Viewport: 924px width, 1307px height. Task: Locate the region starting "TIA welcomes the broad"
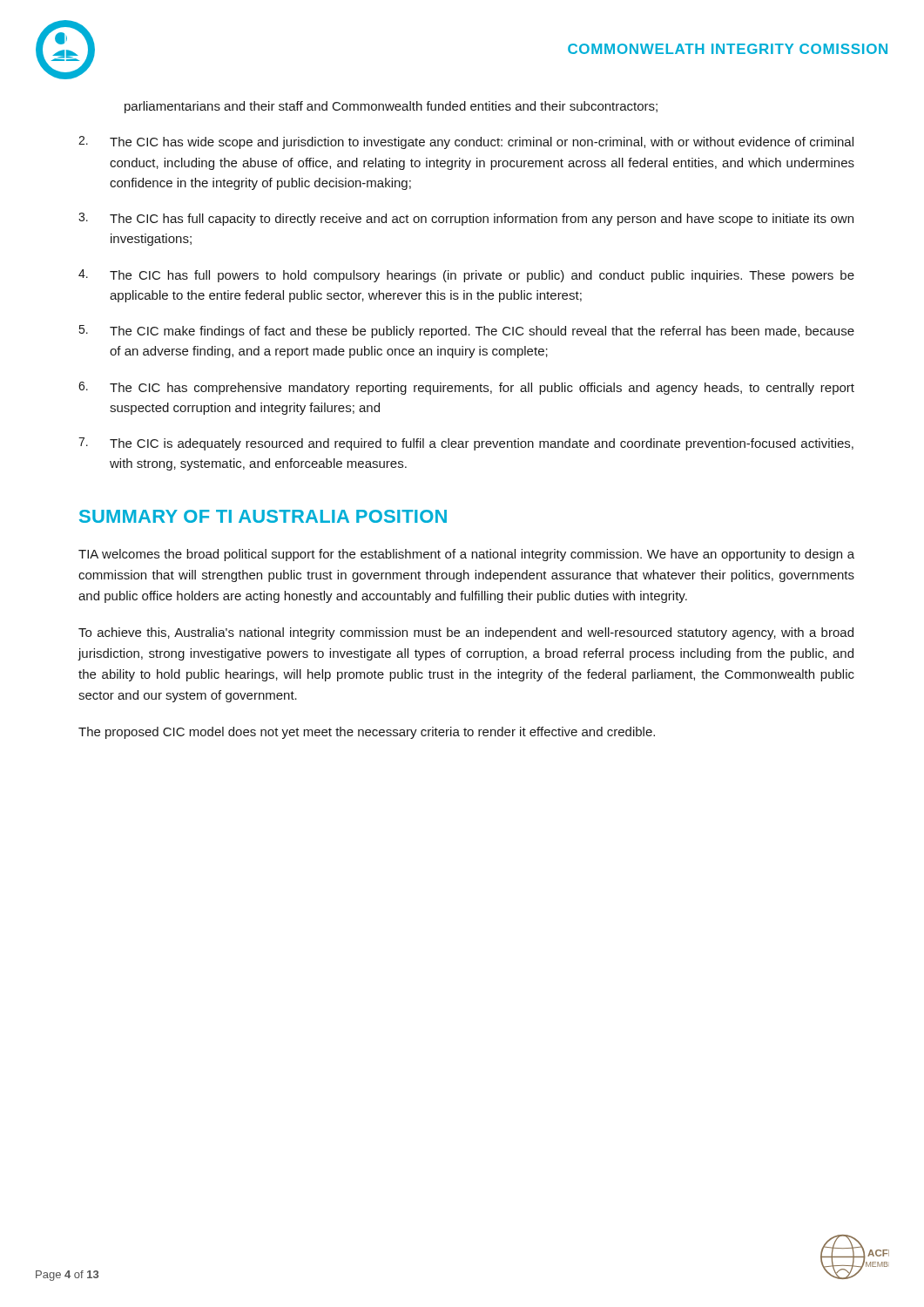[x=466, y=574]
